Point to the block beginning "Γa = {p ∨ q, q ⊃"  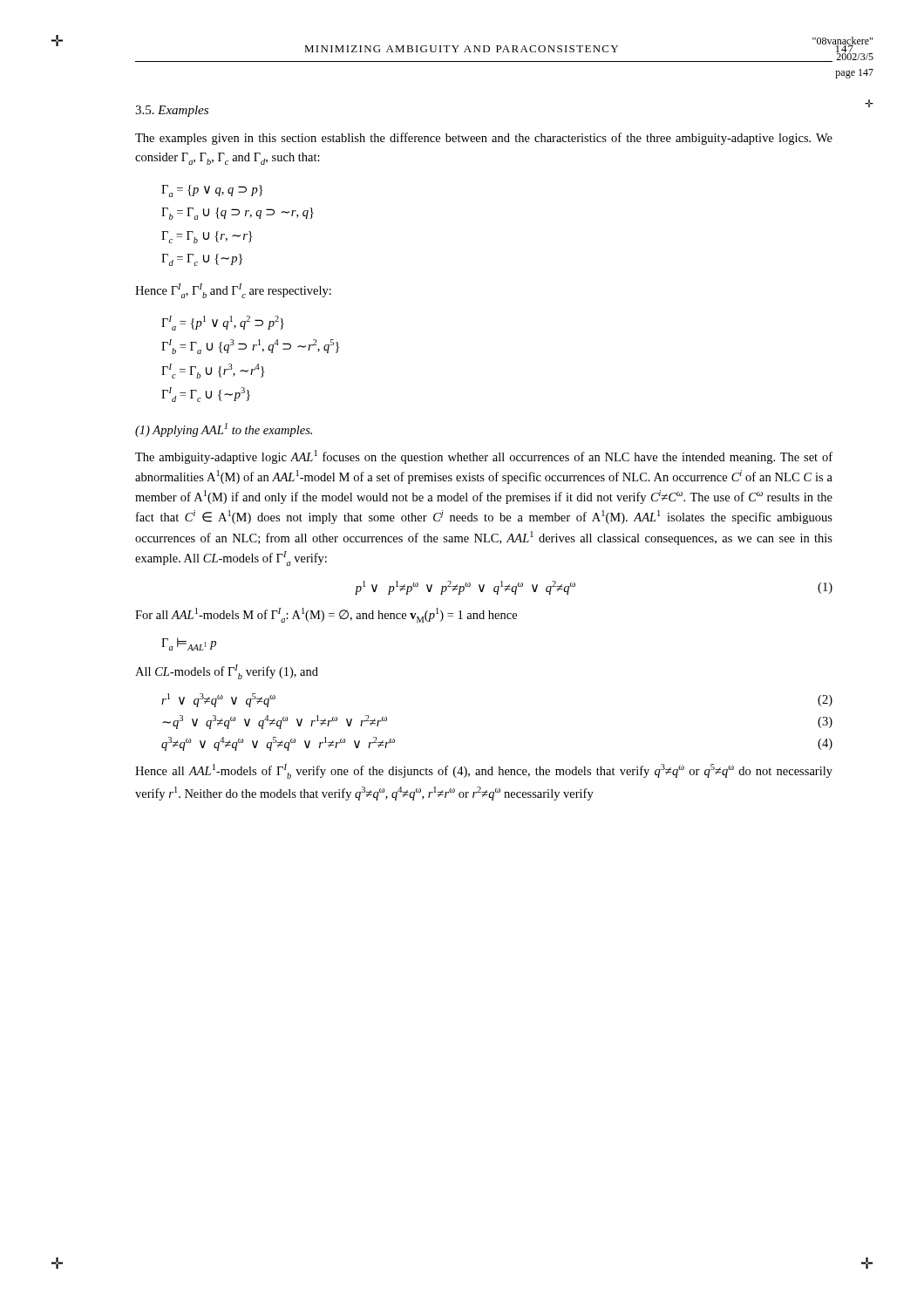coord(238,225)
